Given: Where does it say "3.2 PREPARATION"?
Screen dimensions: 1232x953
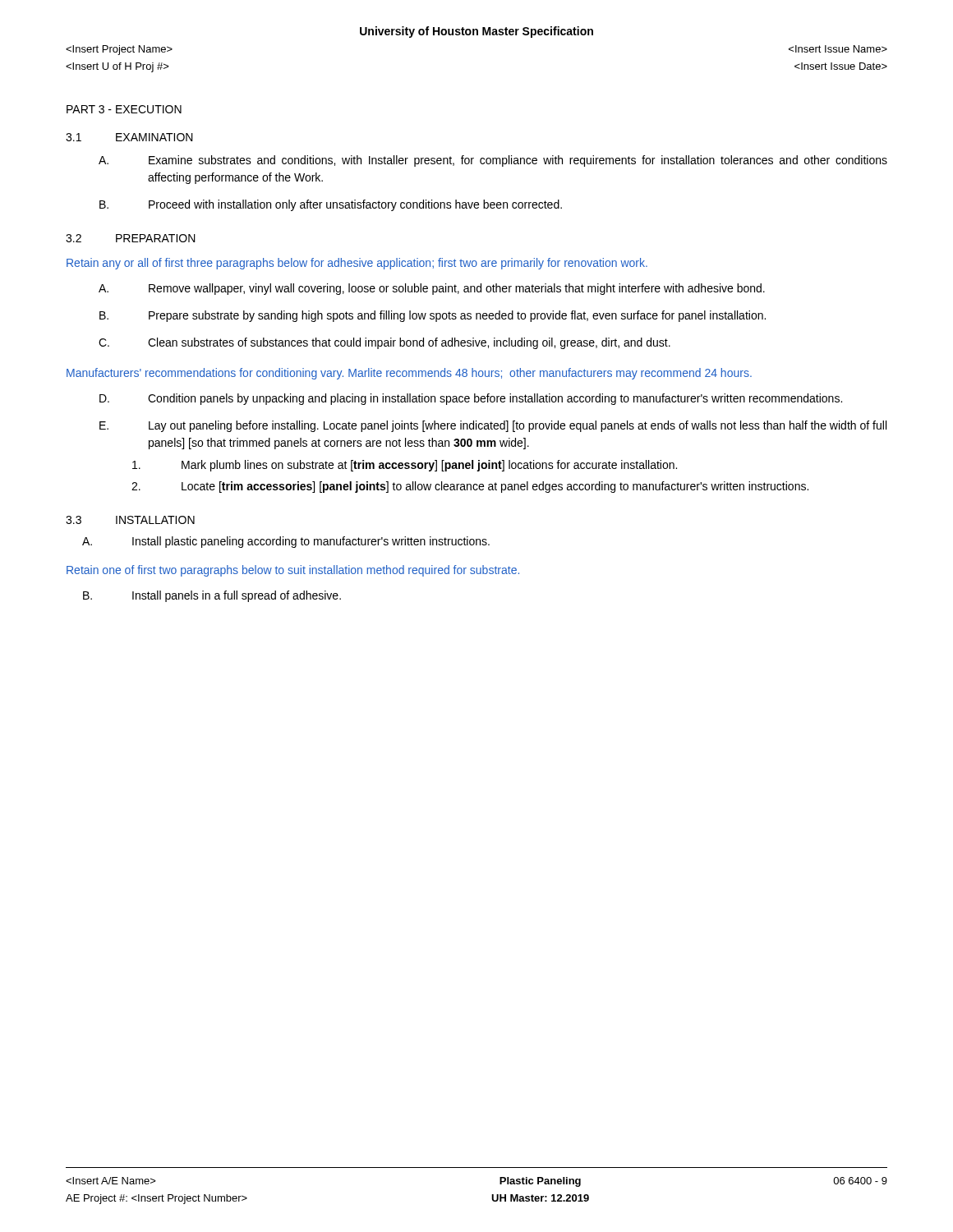Looking at the screenshot, I should pyautogui.click(x=131, y=238).
